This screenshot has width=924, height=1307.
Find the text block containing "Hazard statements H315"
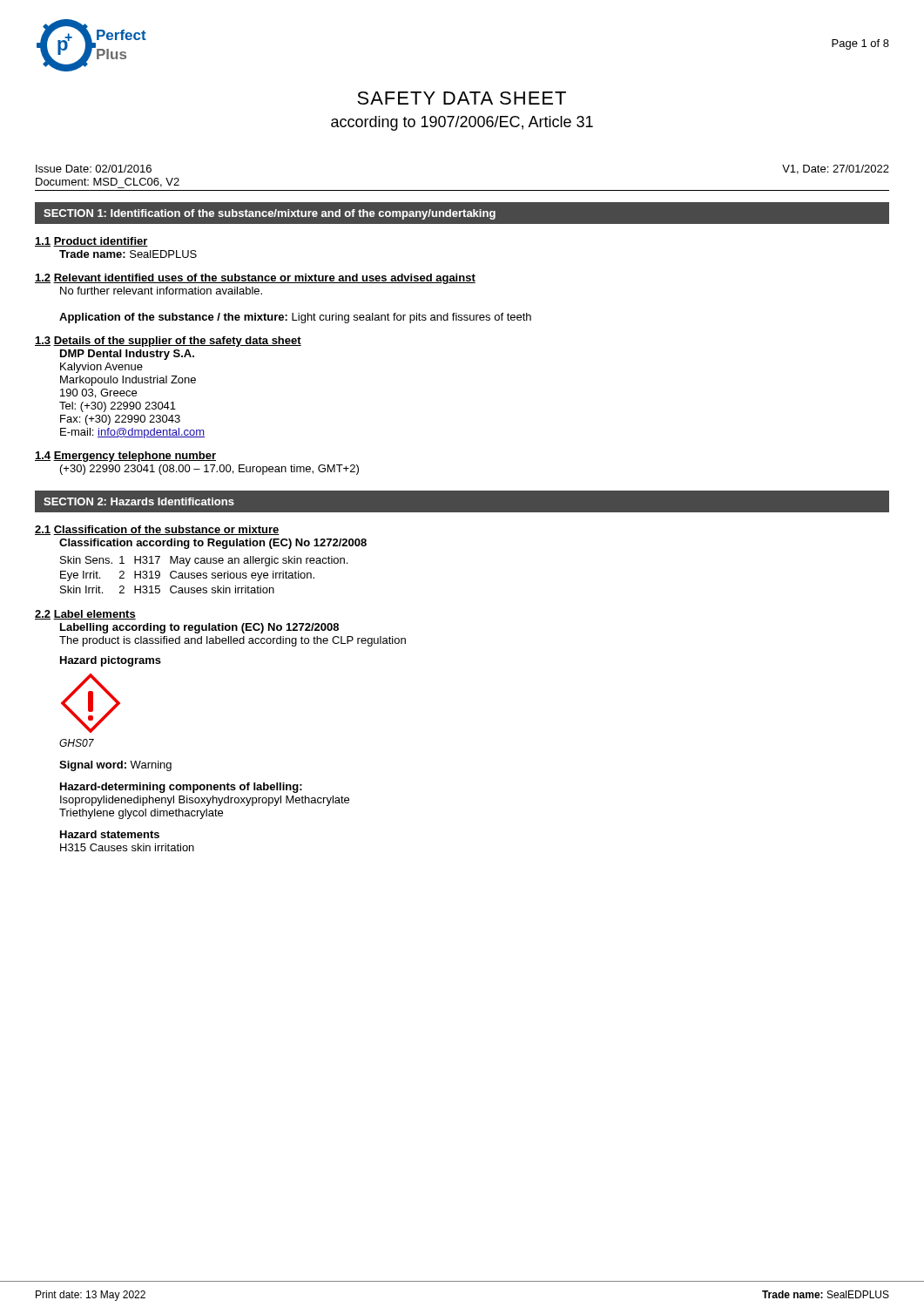pos(127,841)
